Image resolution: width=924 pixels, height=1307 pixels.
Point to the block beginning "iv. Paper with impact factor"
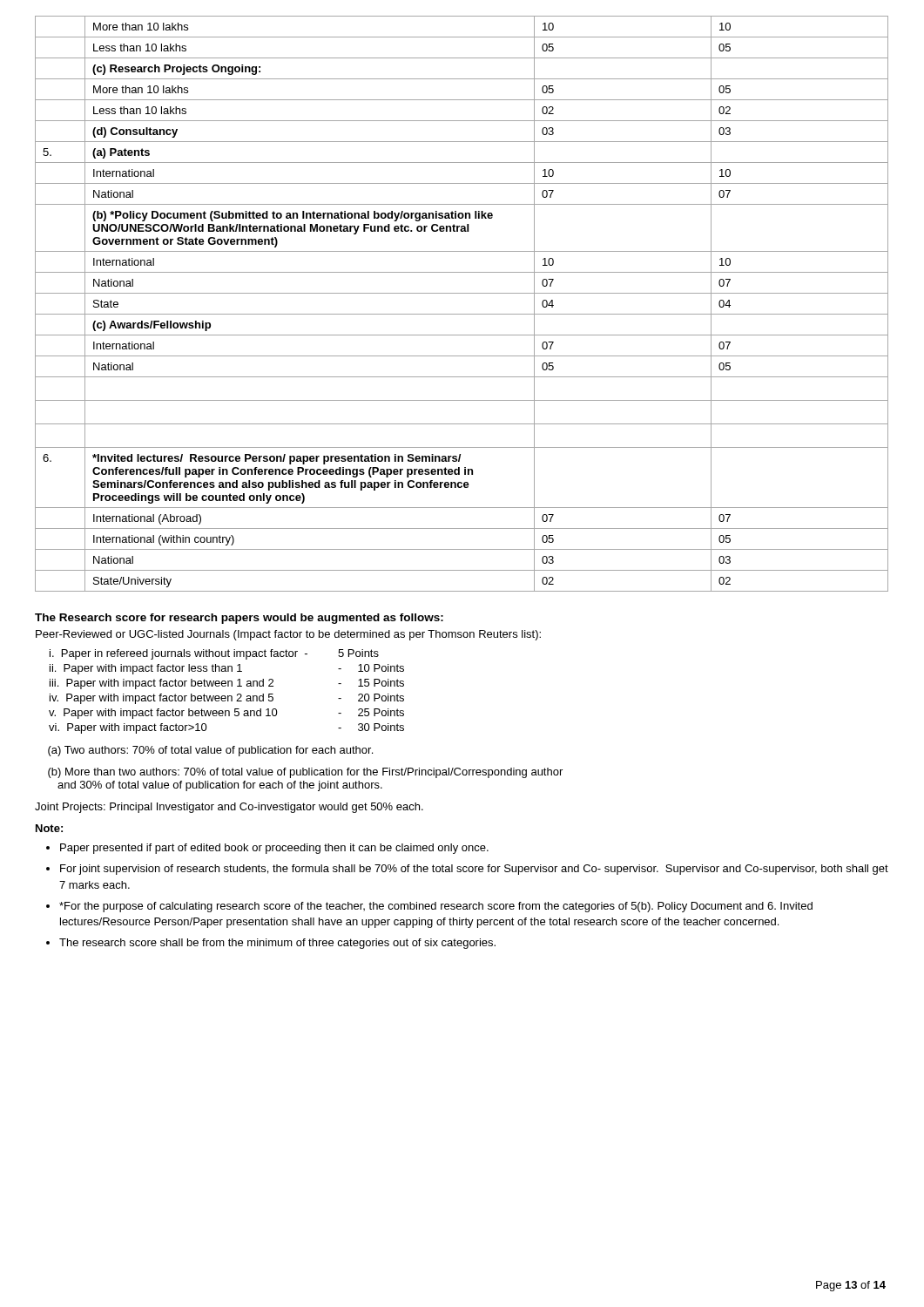(227, 697)
